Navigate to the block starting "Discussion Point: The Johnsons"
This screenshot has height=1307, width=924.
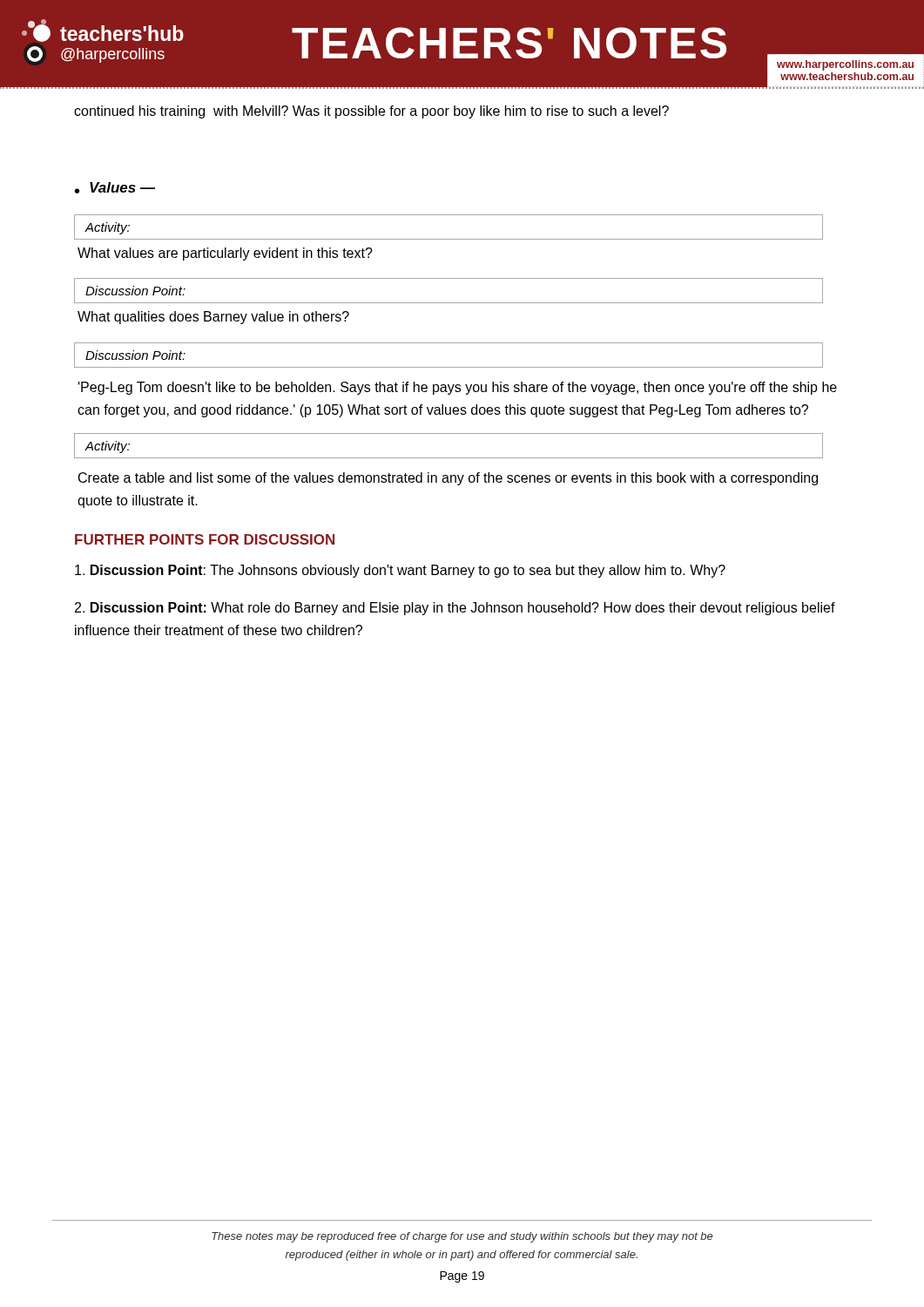click(400, 570)
